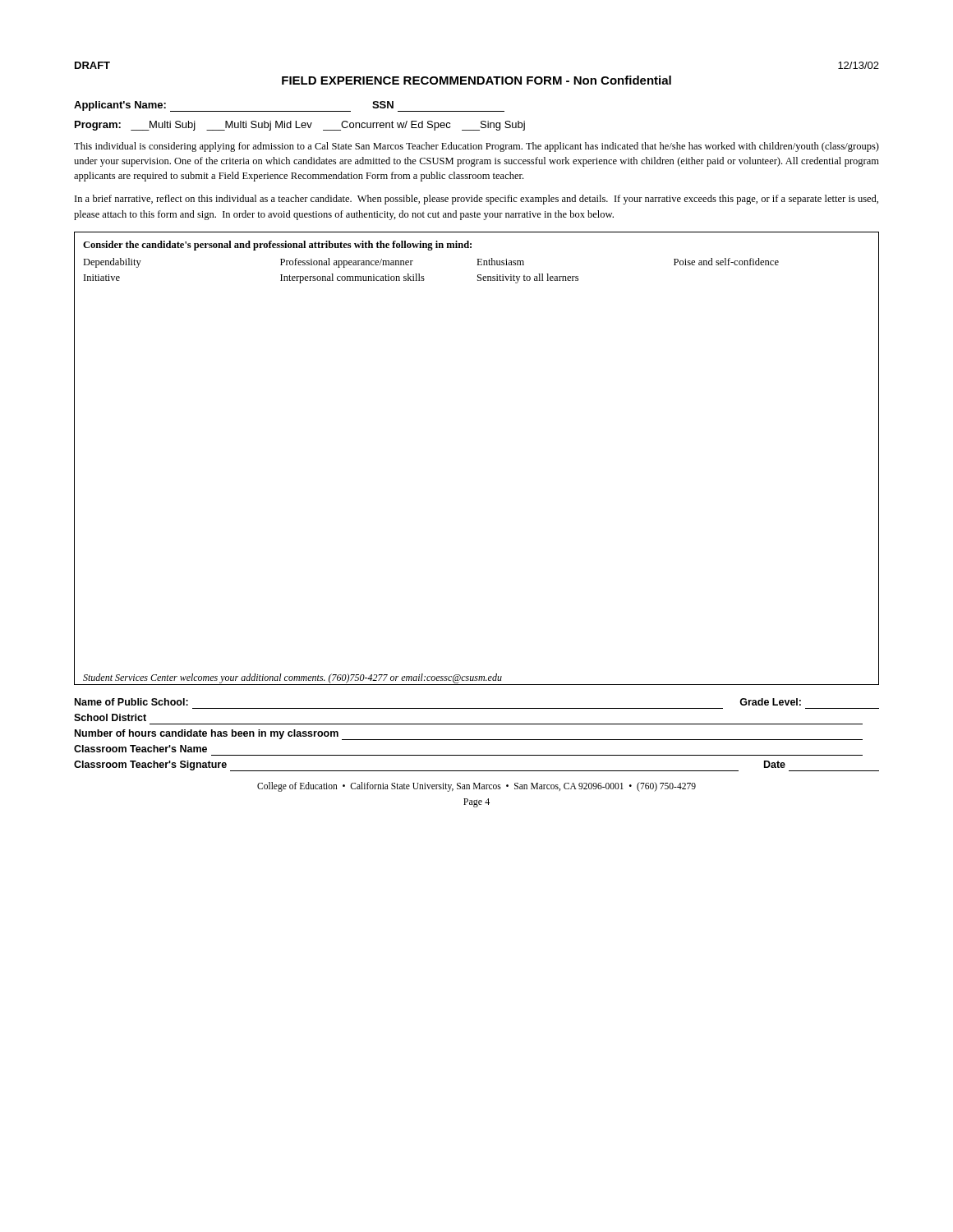953x1232 pixels.
Task: Locate the text block that says "In a brief narrative,"
Action: 476,206
